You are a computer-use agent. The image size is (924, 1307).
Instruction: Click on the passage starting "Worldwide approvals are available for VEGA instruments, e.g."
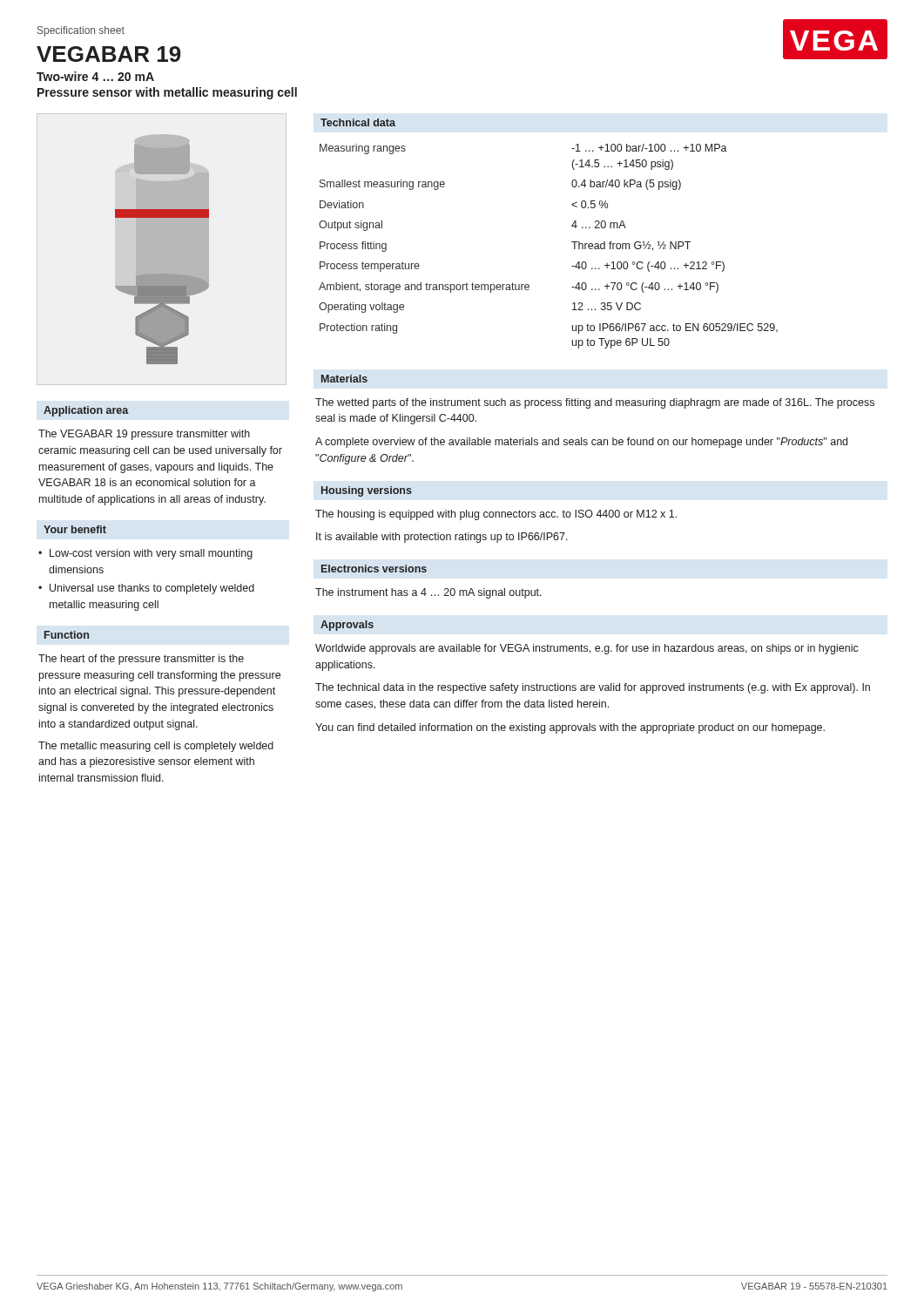(x=587, y=656)
